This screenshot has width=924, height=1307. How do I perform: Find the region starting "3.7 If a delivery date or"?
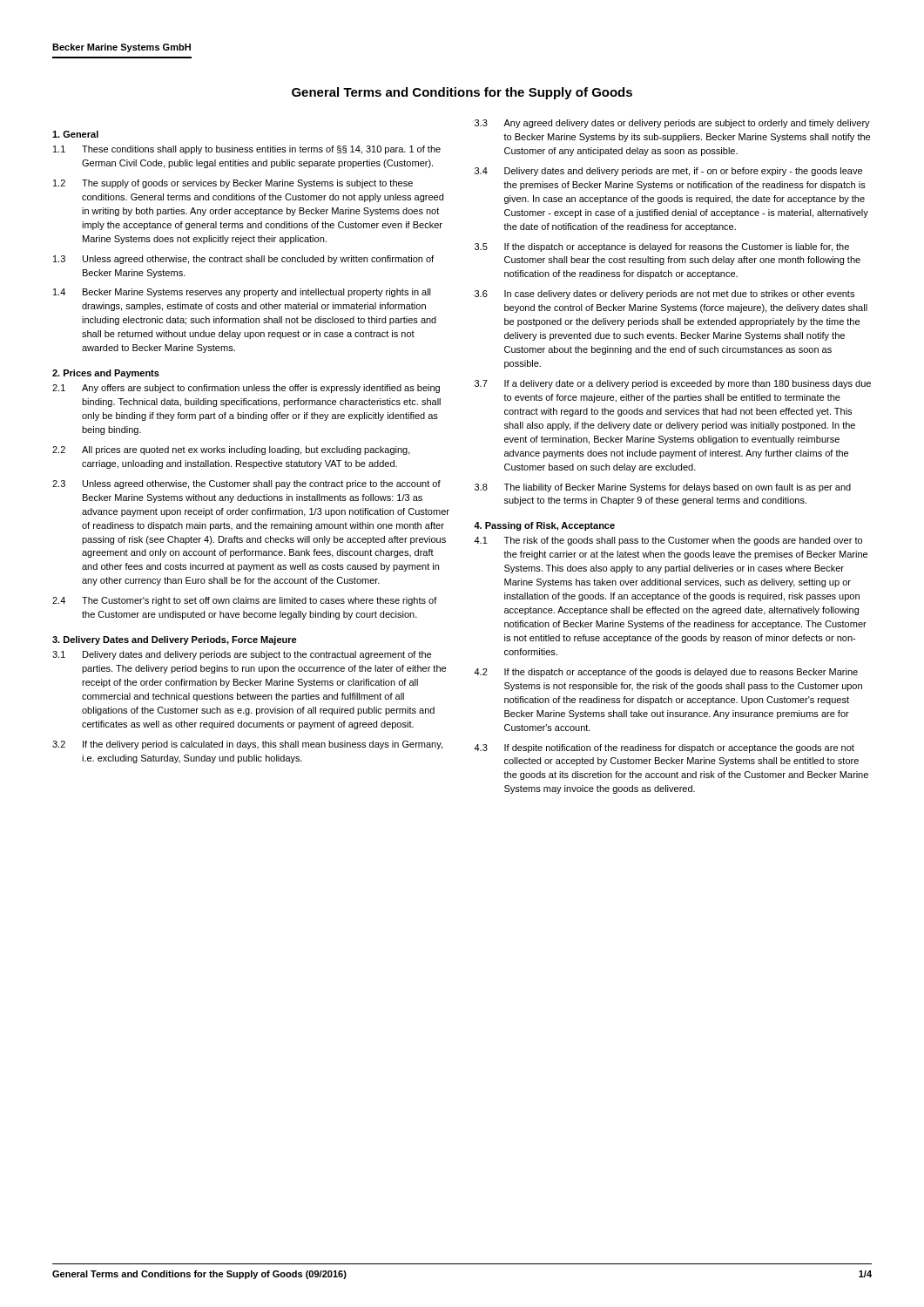click(673, 426)
